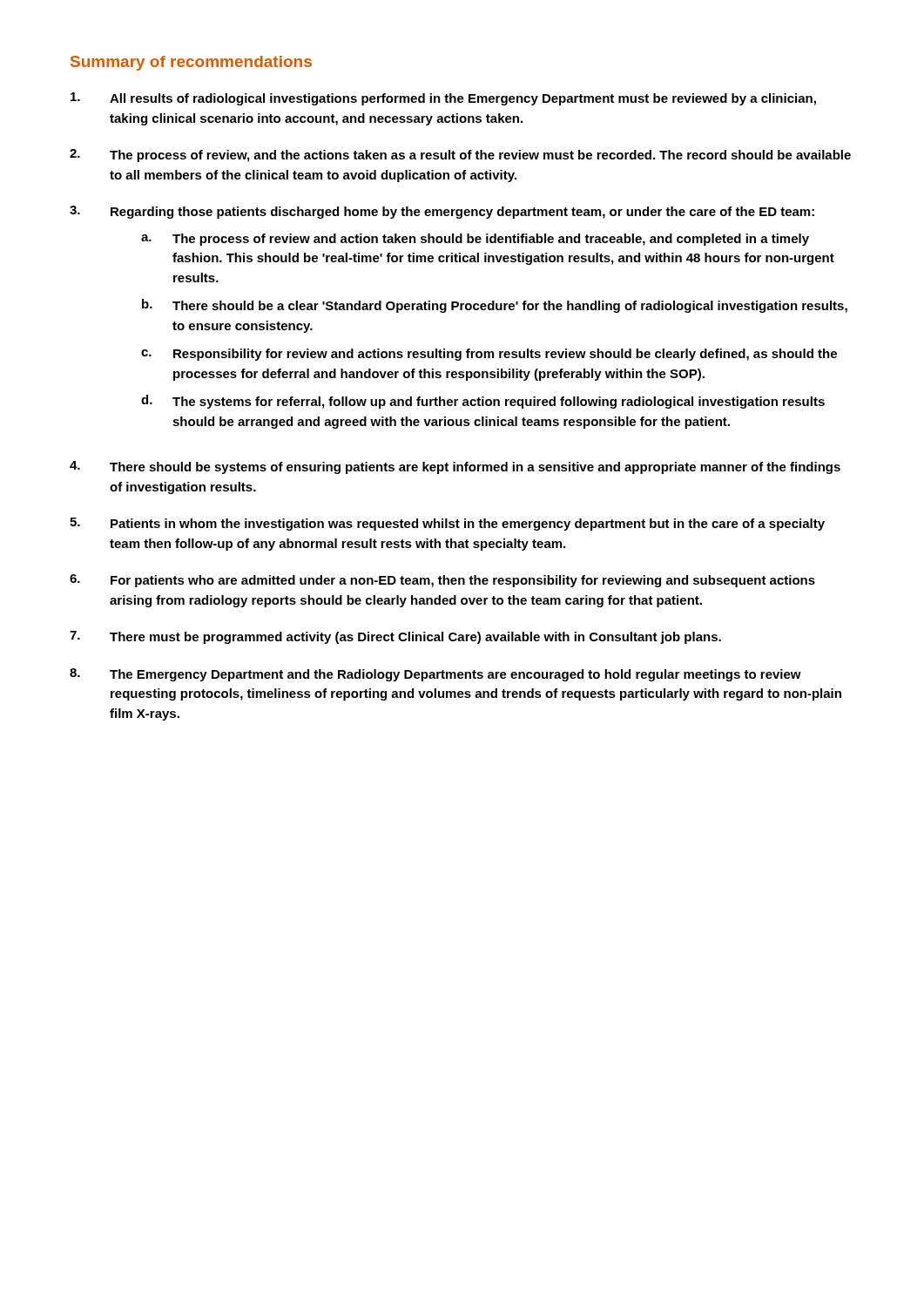Point to the text block starting "d. The systems"

pos(498,412)
